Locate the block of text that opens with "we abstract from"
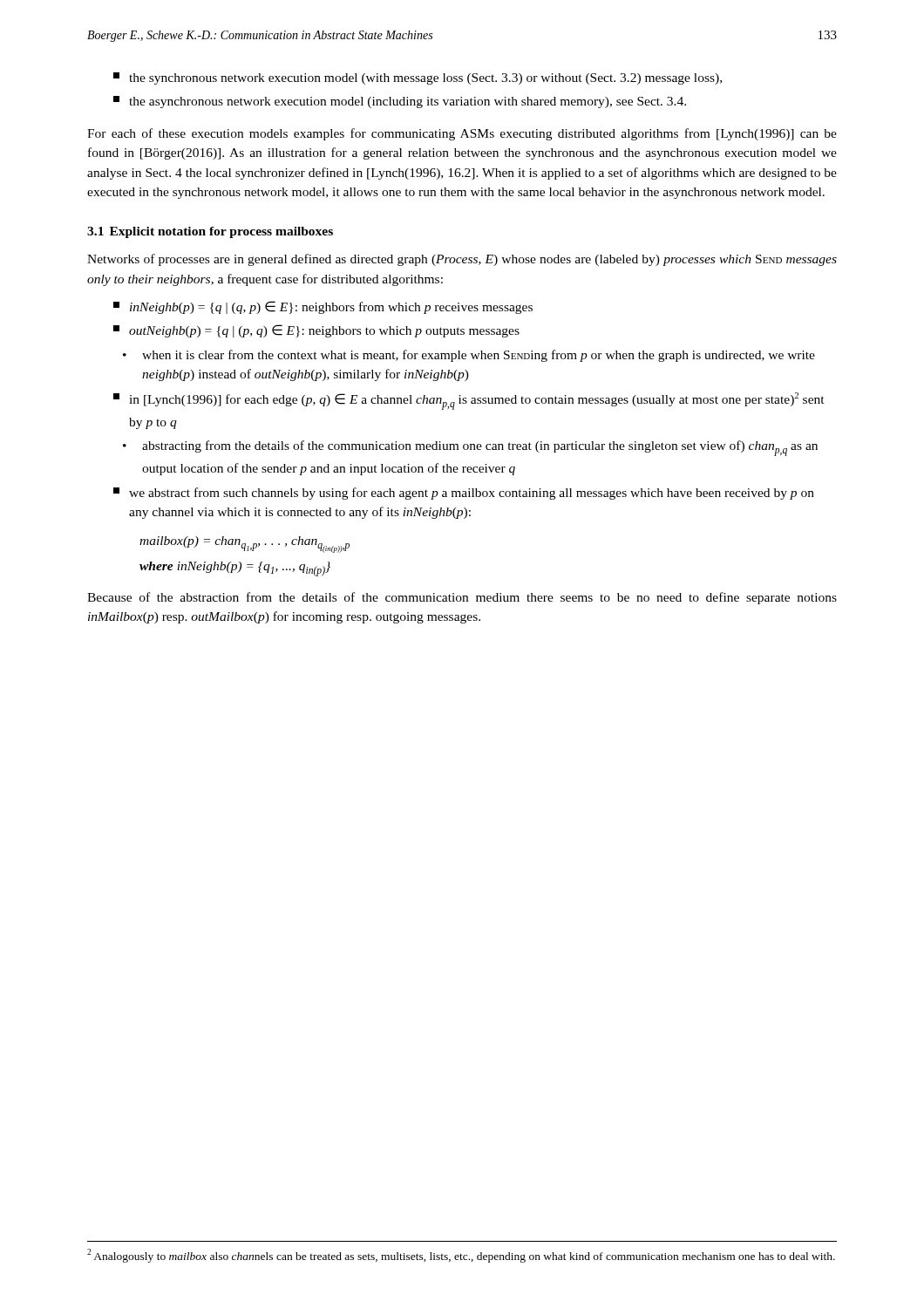The width and height of the screenshot is (924, 1308). (475, 503)
